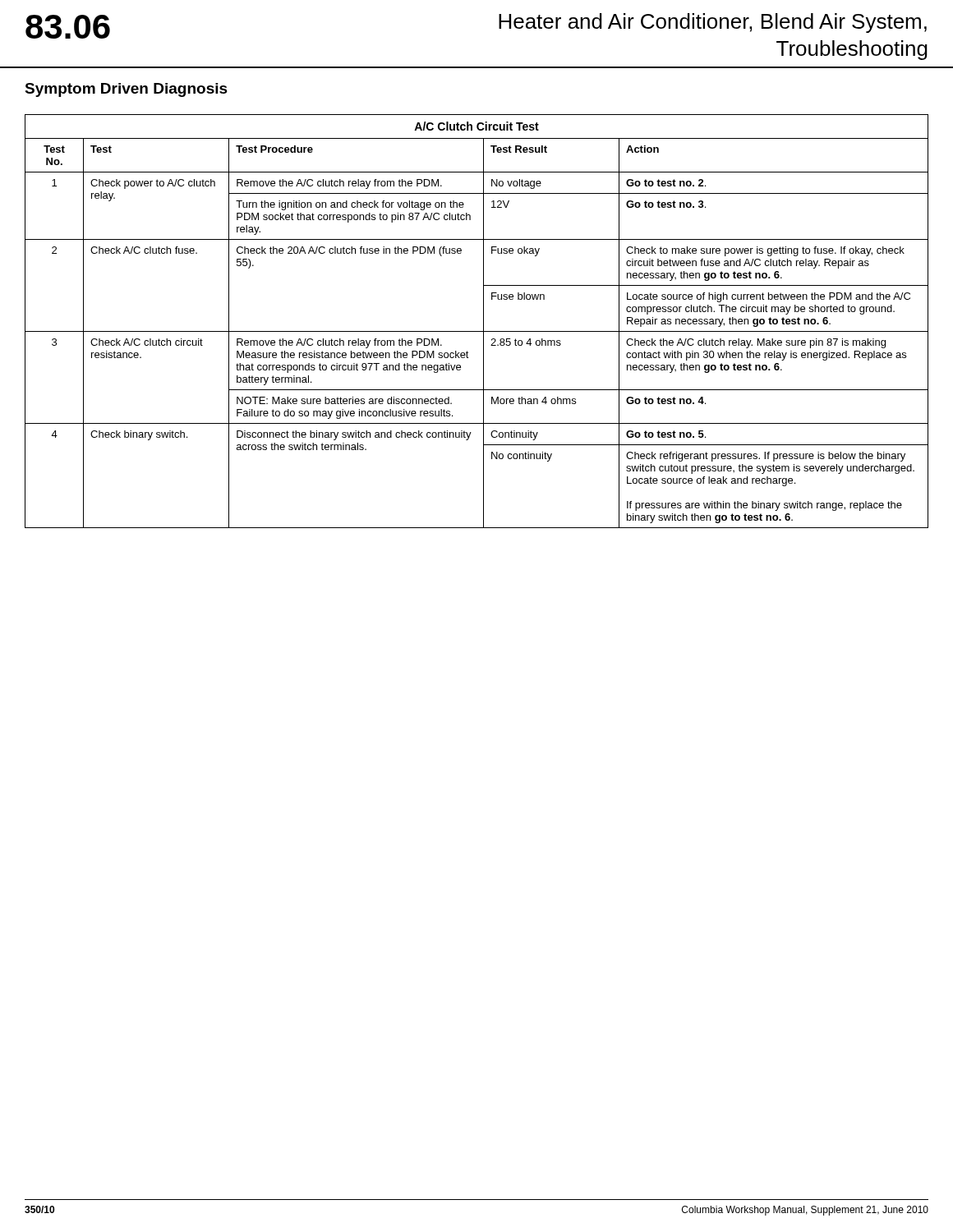The height and width of the screenshot is (1232, 953).
Task: Find the table
Action: coord(476,321)
